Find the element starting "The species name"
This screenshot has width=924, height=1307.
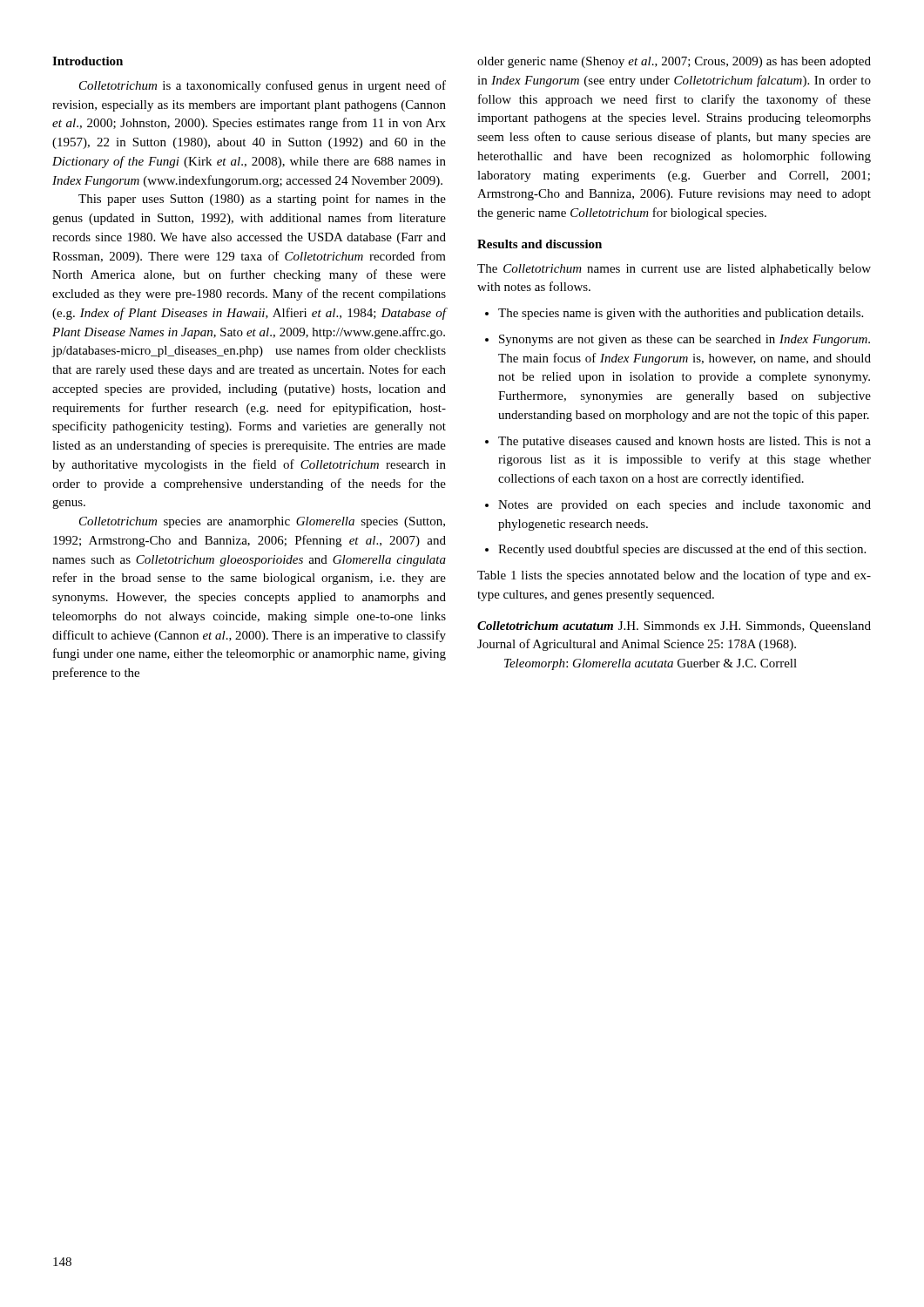[681, 313]
